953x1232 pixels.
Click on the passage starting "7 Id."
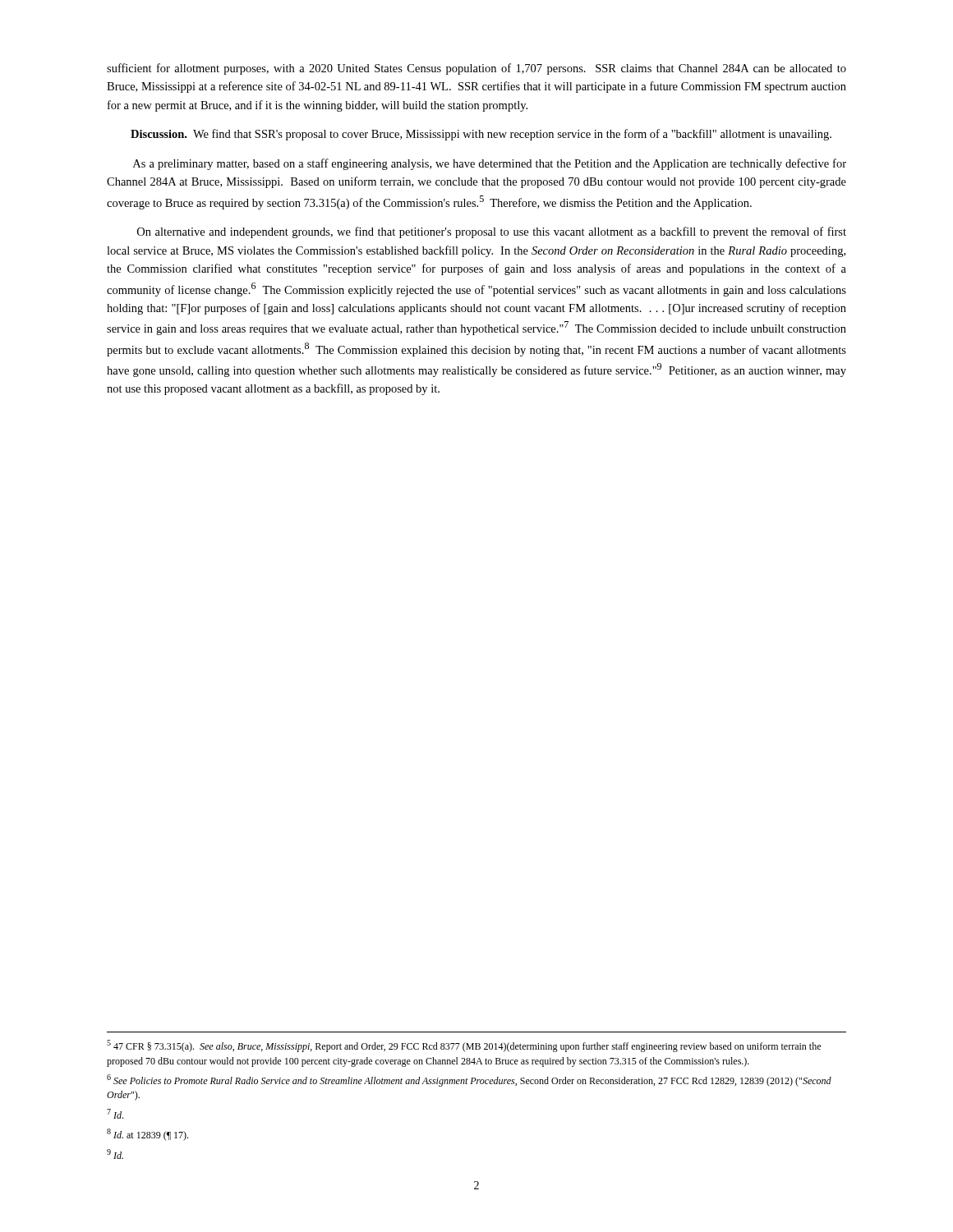(x=115, y=1114)
